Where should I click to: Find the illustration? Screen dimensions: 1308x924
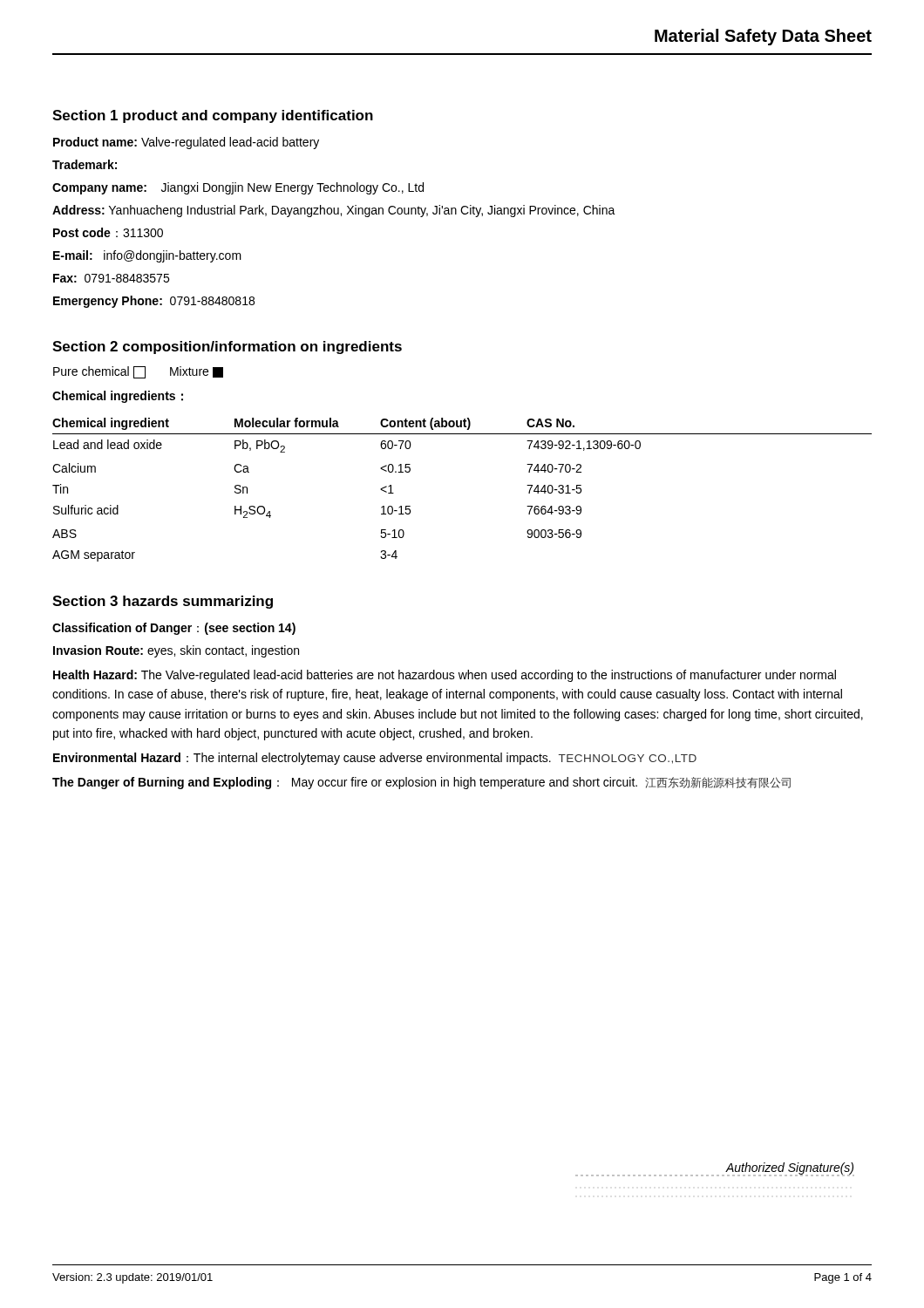(723, 1173)
